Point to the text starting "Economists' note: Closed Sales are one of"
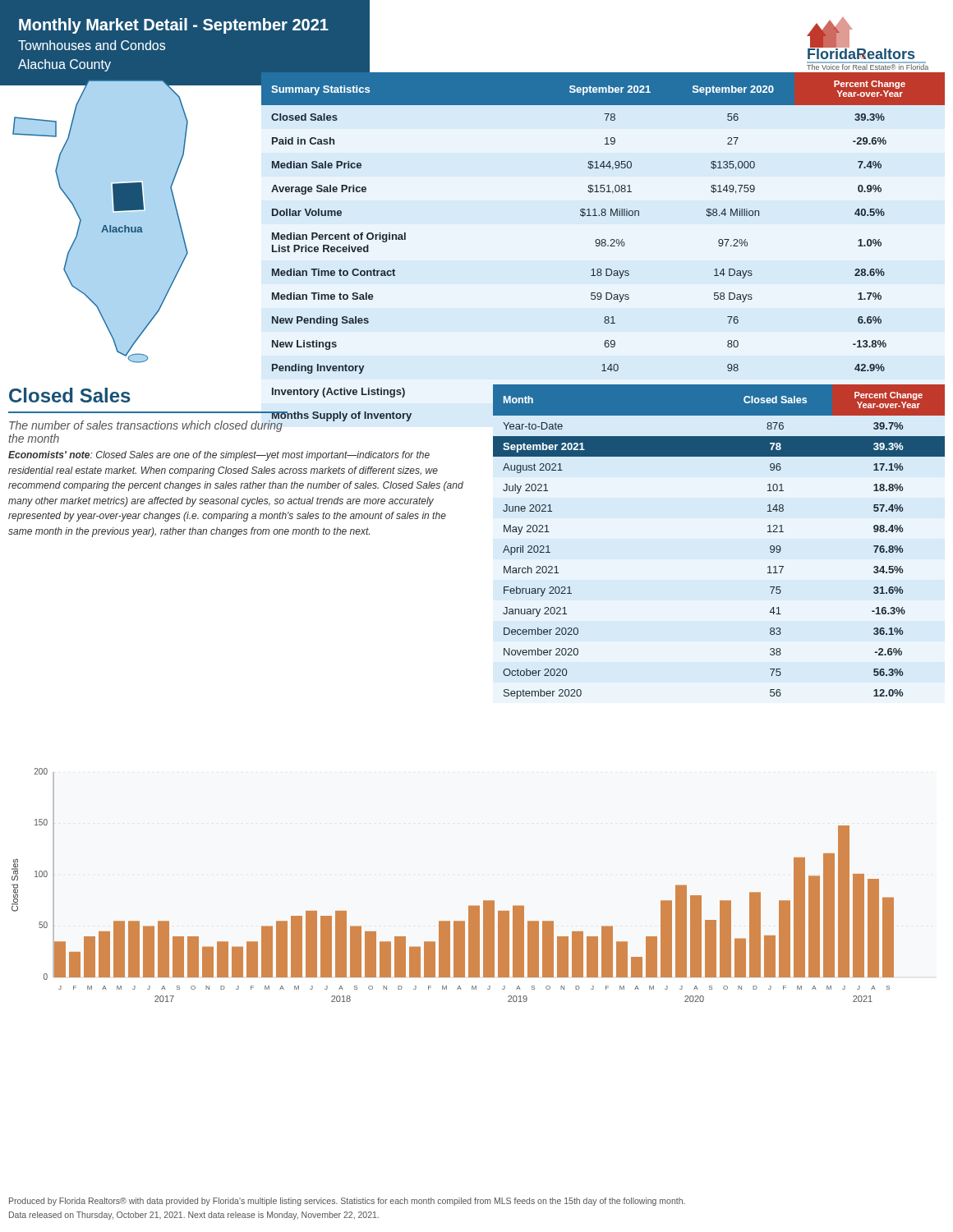The width and height of the screenshot is (953, 1232). 236,493
